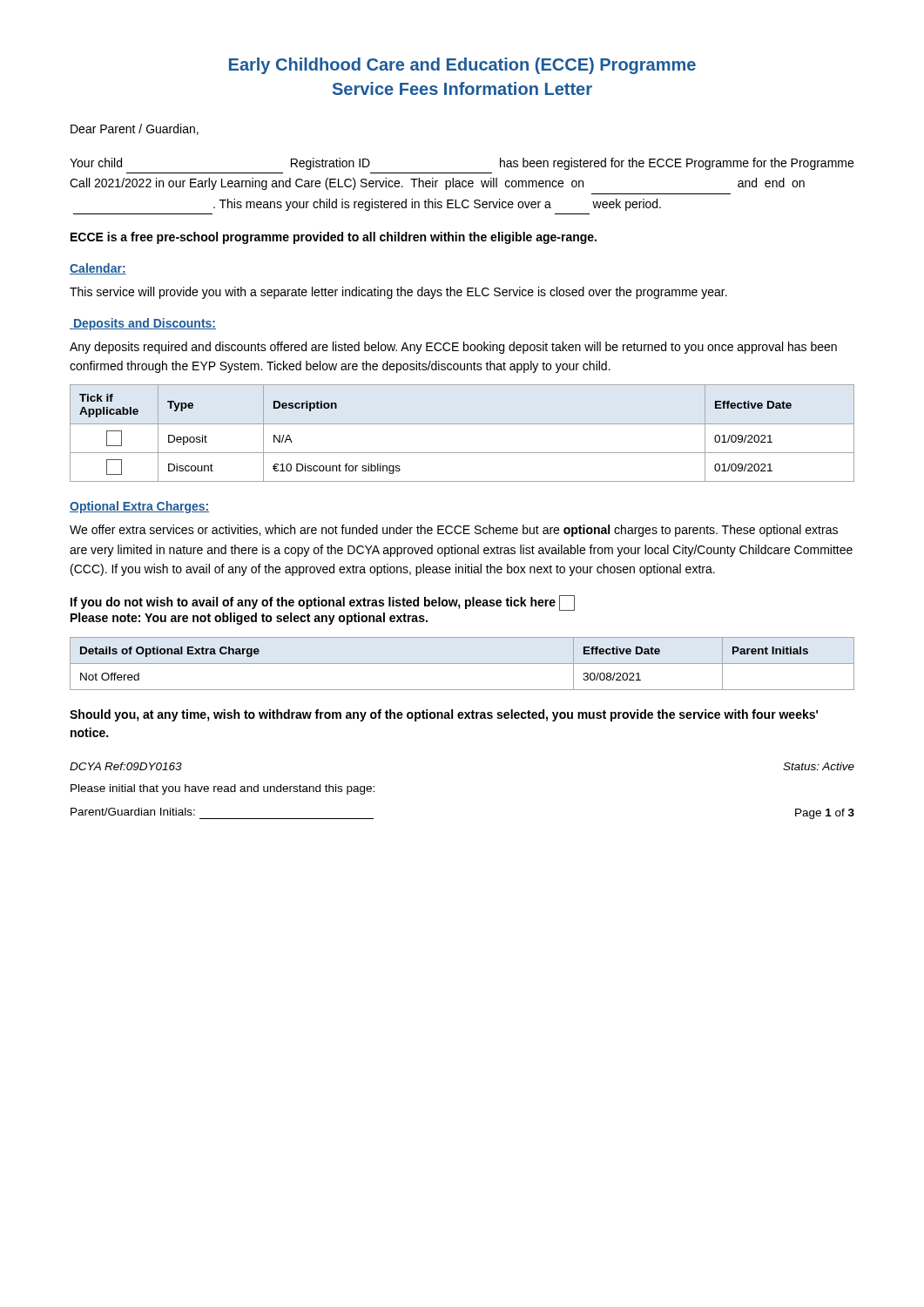Locate the section header containing "Optional Extra Charges:"
Screen dimensions: 1307x924
coord(139,507)
